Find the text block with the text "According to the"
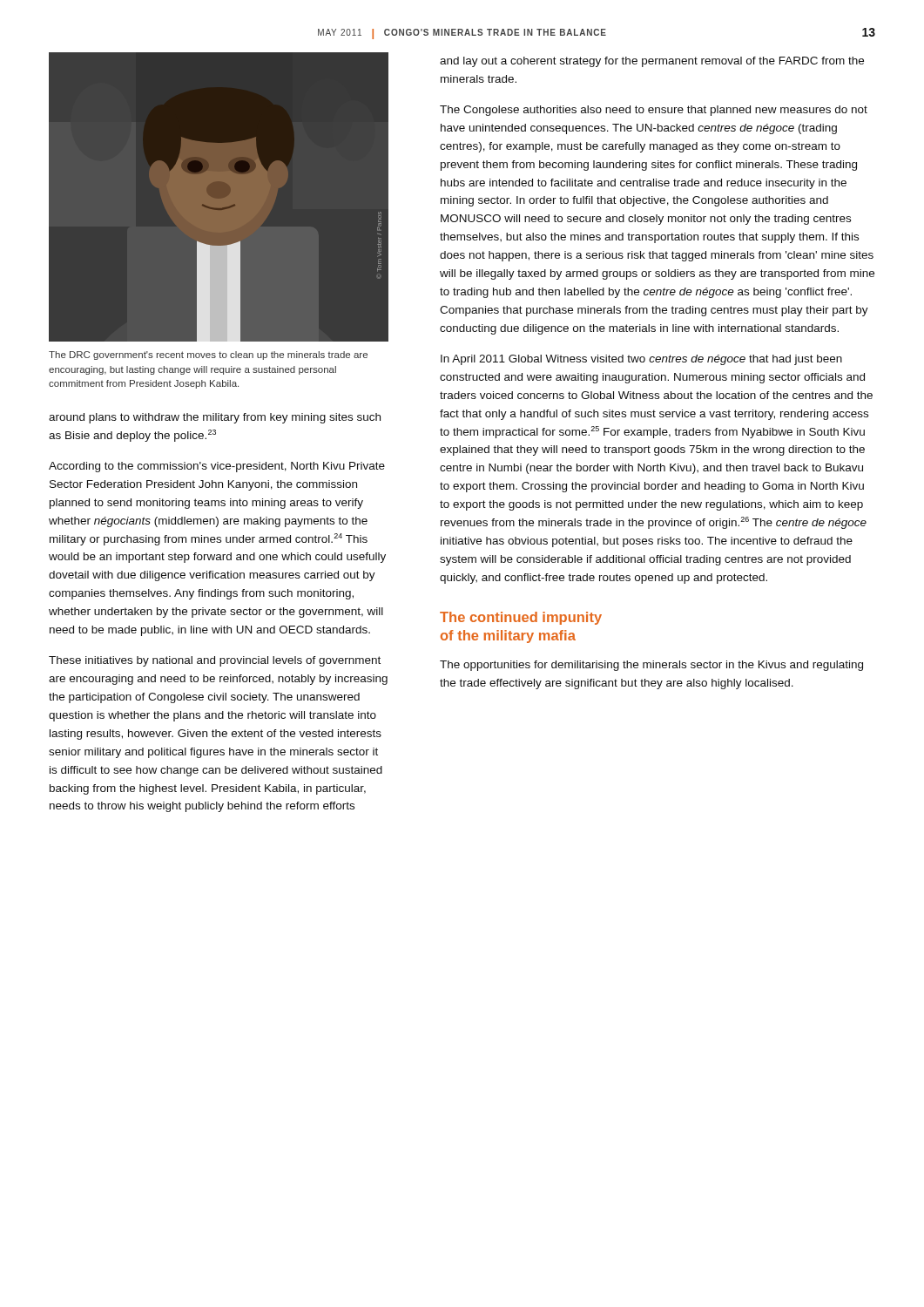 [217, 548]
